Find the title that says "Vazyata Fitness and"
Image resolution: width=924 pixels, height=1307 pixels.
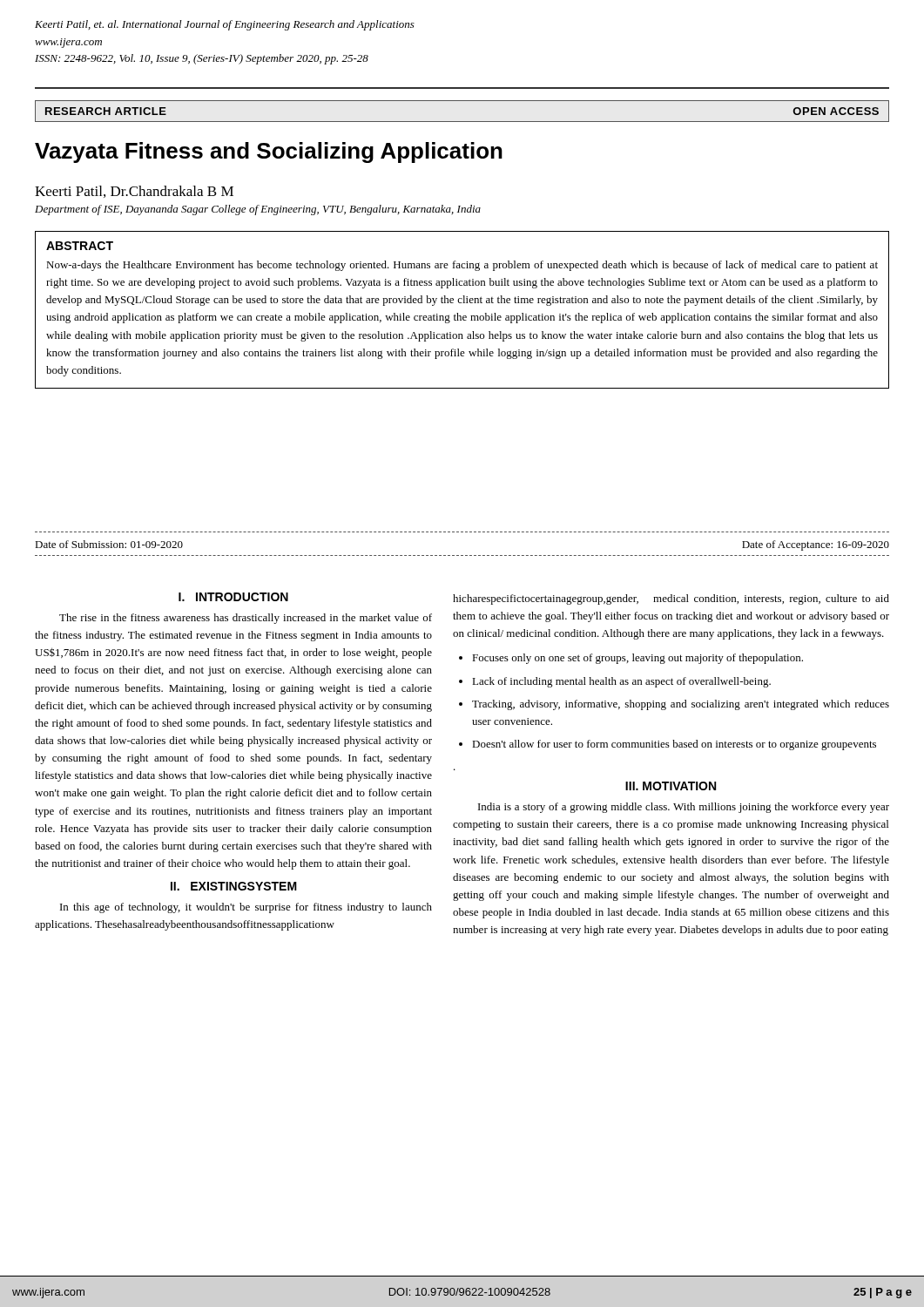coord(462,151)
